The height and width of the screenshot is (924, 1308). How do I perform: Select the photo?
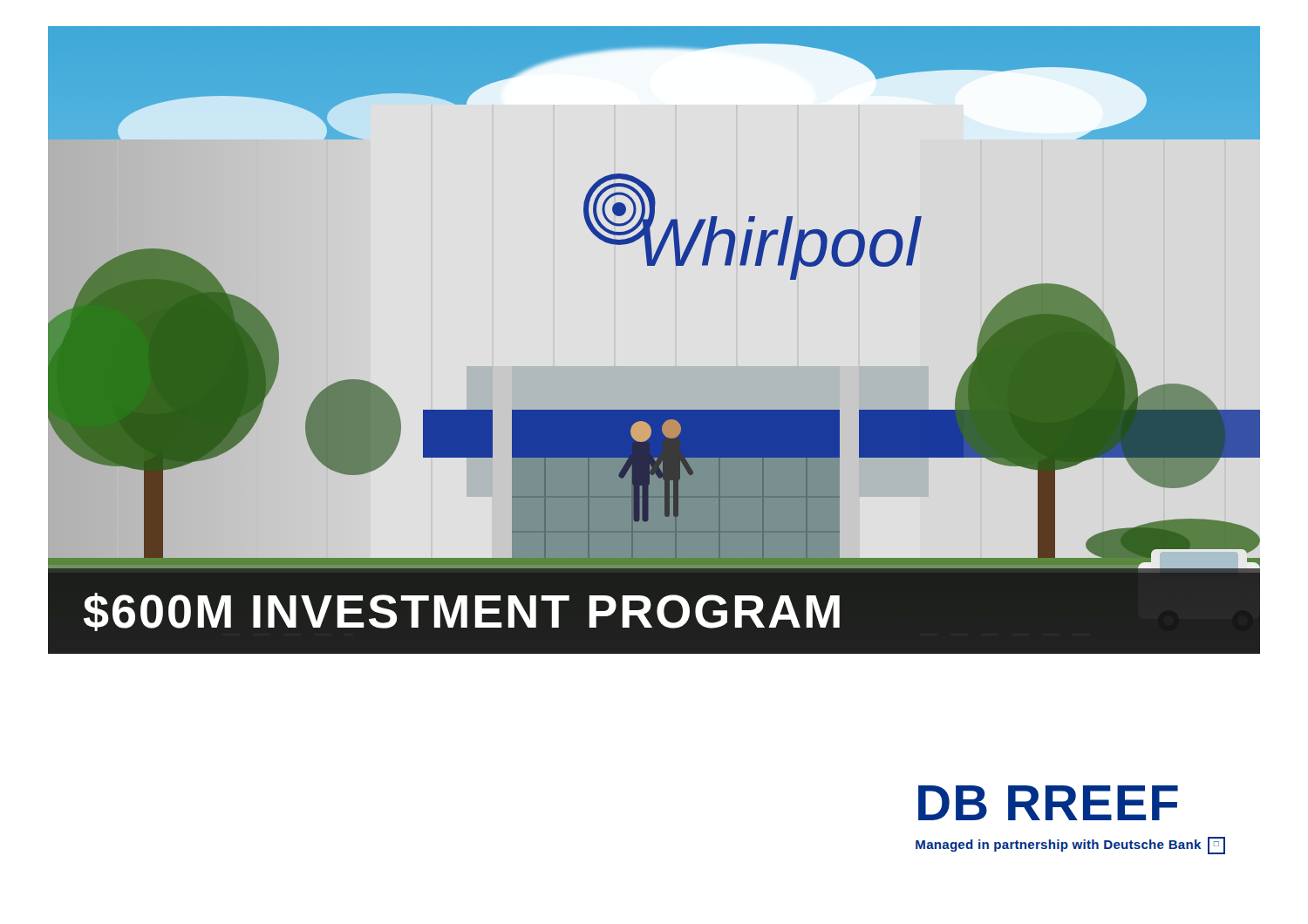654,340
